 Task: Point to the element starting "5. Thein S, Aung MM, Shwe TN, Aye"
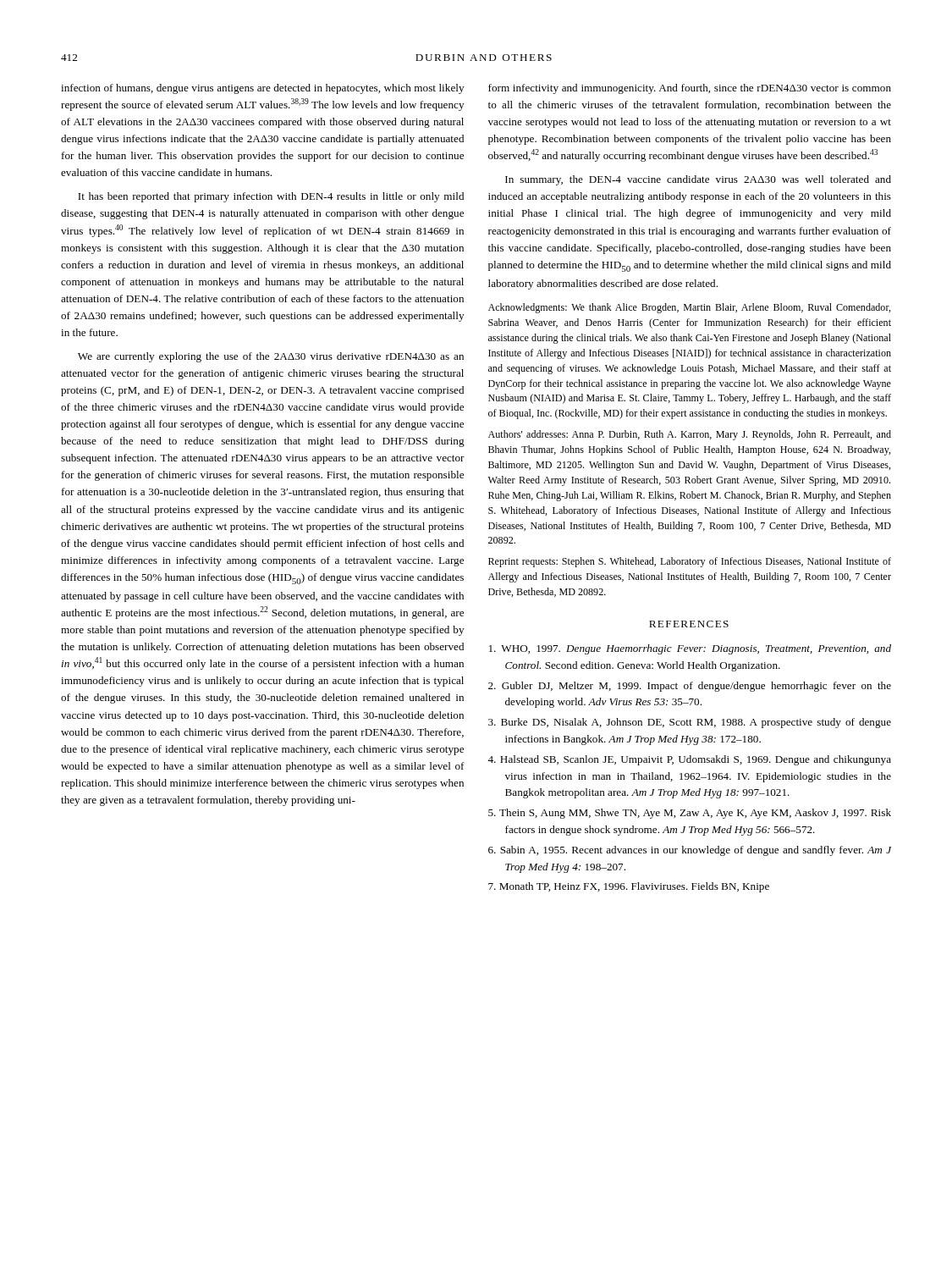pos(689,821)
